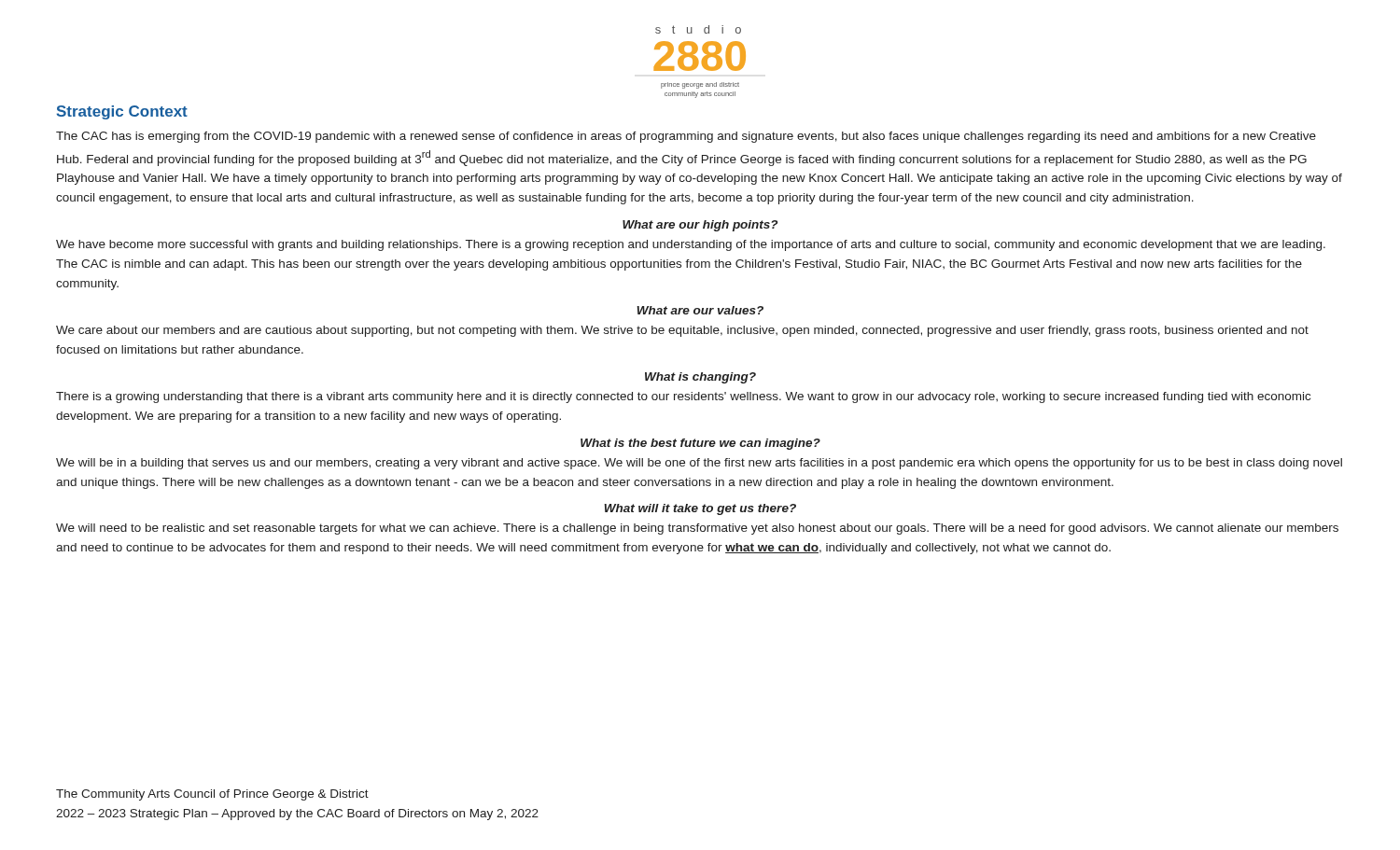Locate the section header with the text "What is changing?"
Screen dimensions: 850x1400
[x=700, y=376]
